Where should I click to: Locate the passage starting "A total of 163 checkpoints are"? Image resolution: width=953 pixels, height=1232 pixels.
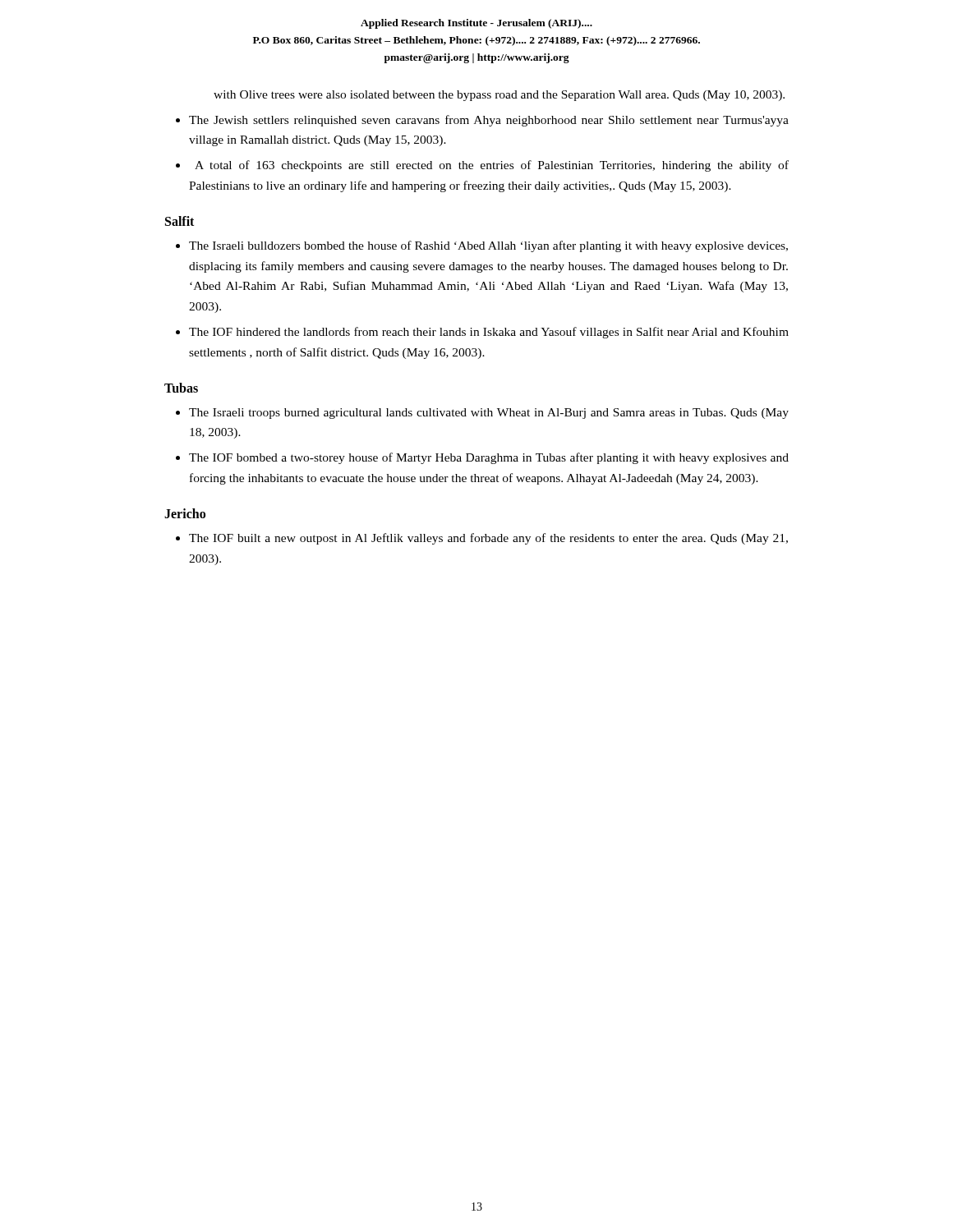click(x=489, y=175)
